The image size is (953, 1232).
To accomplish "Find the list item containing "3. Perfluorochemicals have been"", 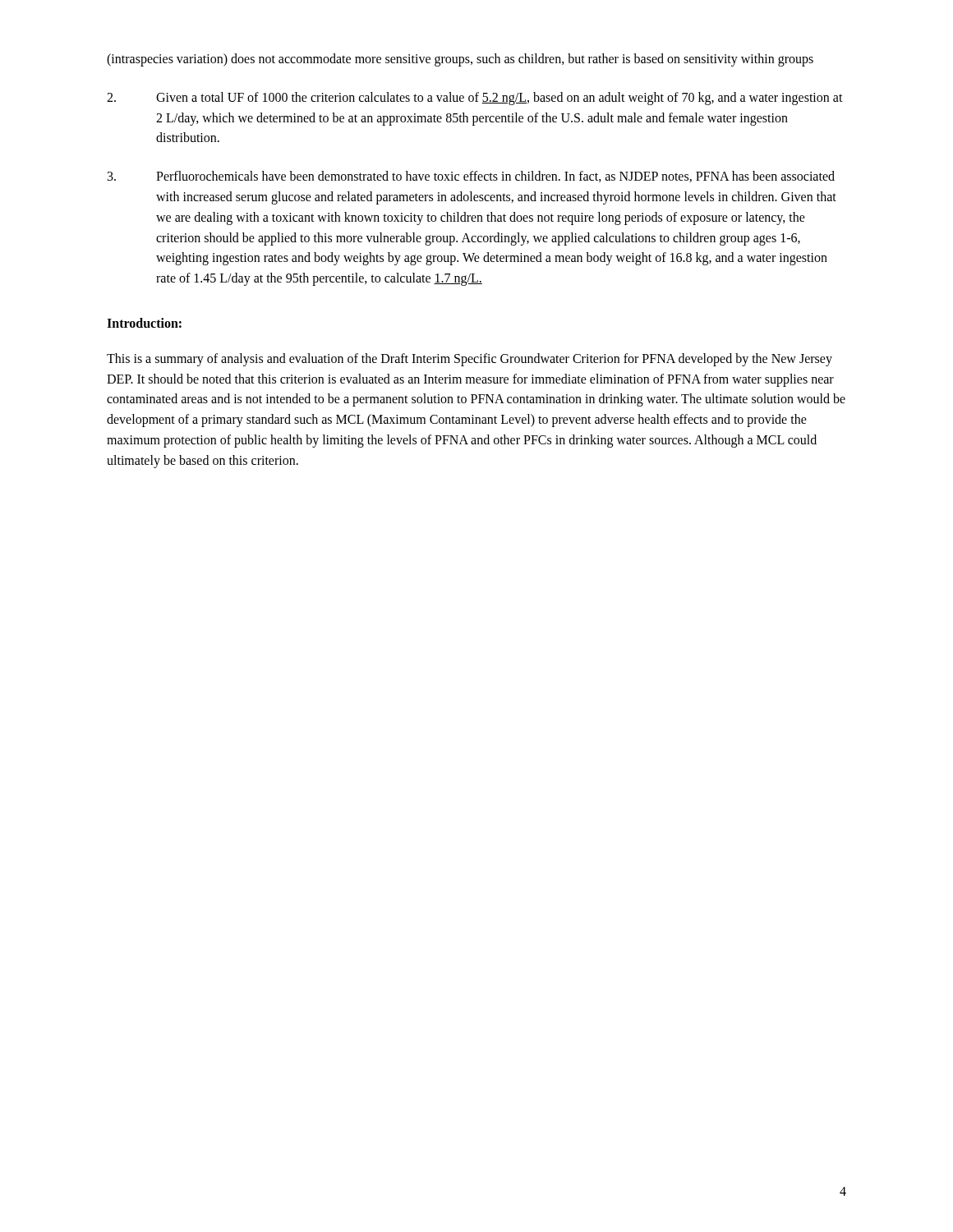I will pyautogui.click(x=476, y=228).
